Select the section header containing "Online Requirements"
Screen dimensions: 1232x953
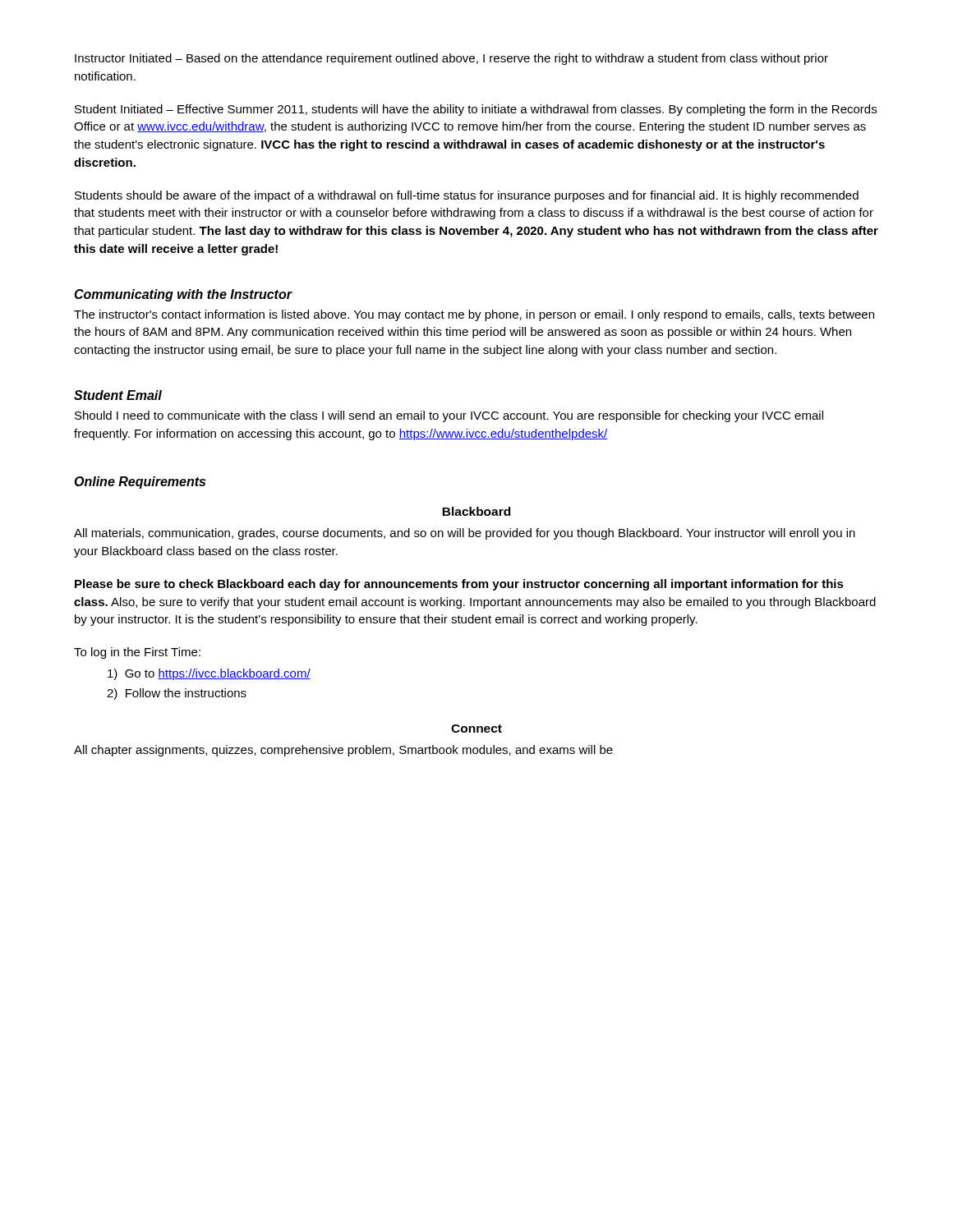(140, 482)
